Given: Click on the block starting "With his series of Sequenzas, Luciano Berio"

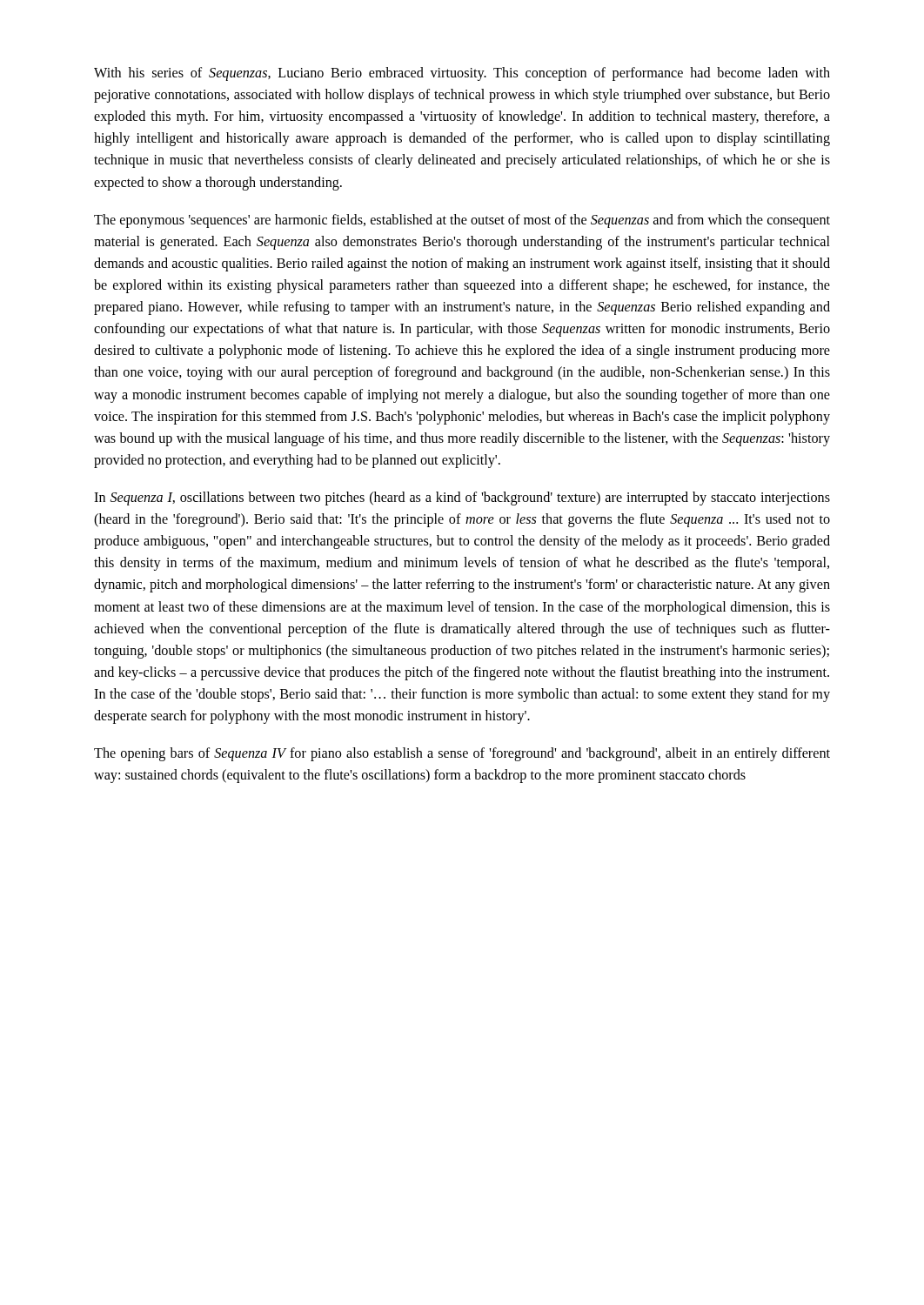Looking at the screenshot, I should (462, 128).
